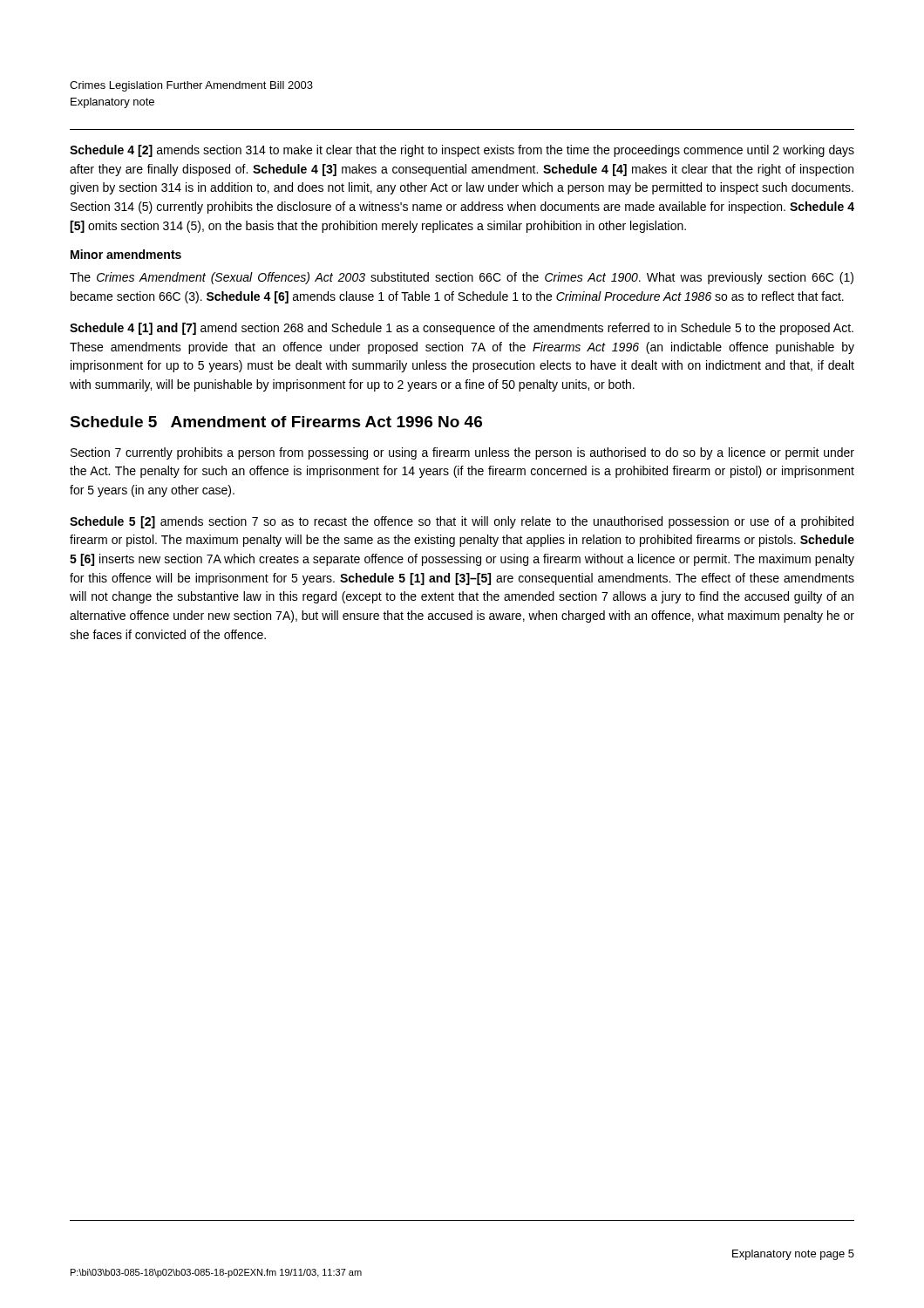Find the element starting "Minor amendments"
This screenshot has height=1308, width=924.
pyautogui.click(x=126, y=255)
